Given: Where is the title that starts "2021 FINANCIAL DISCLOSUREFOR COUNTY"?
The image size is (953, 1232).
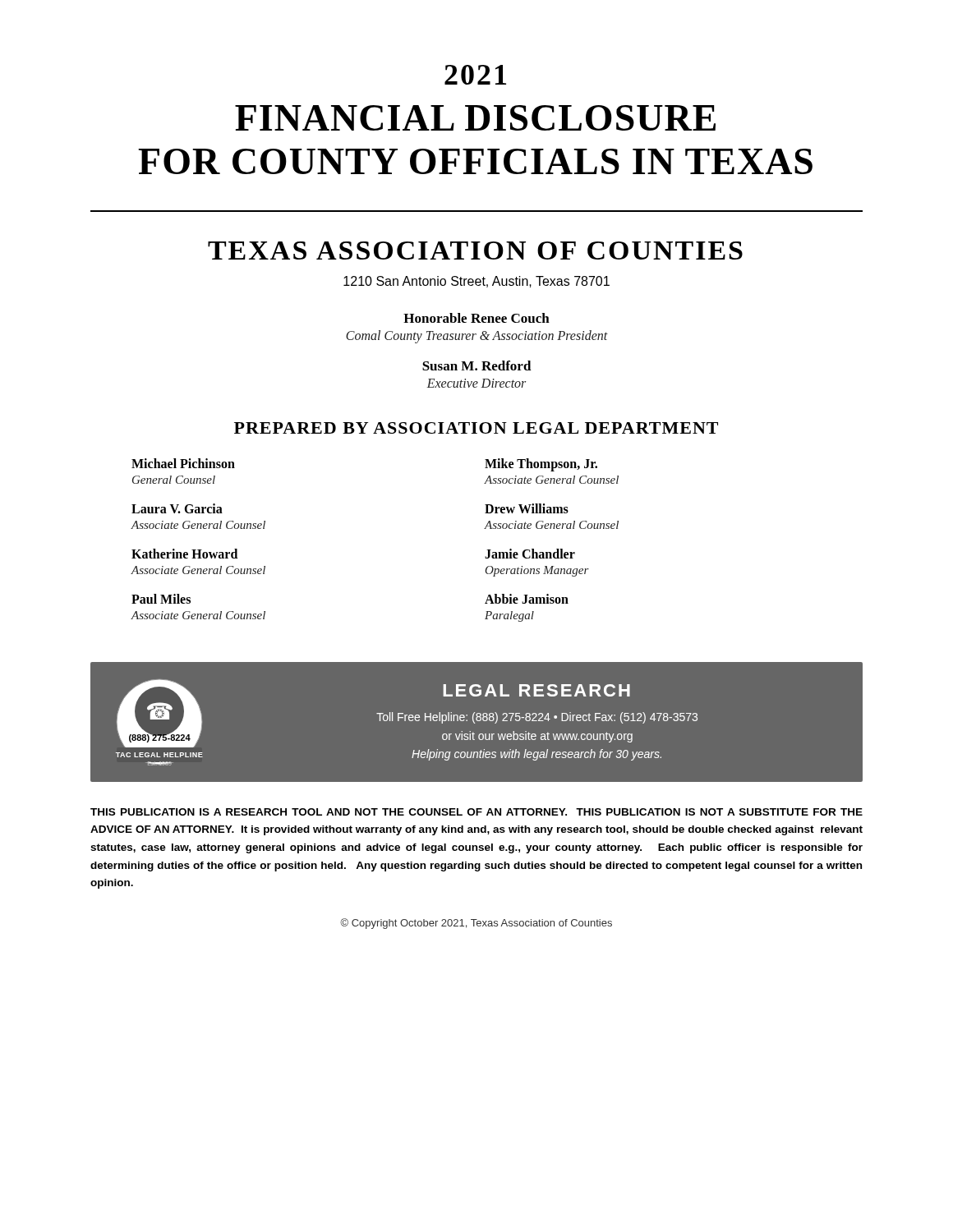Looking at the screenshot, I should (476, 121).
